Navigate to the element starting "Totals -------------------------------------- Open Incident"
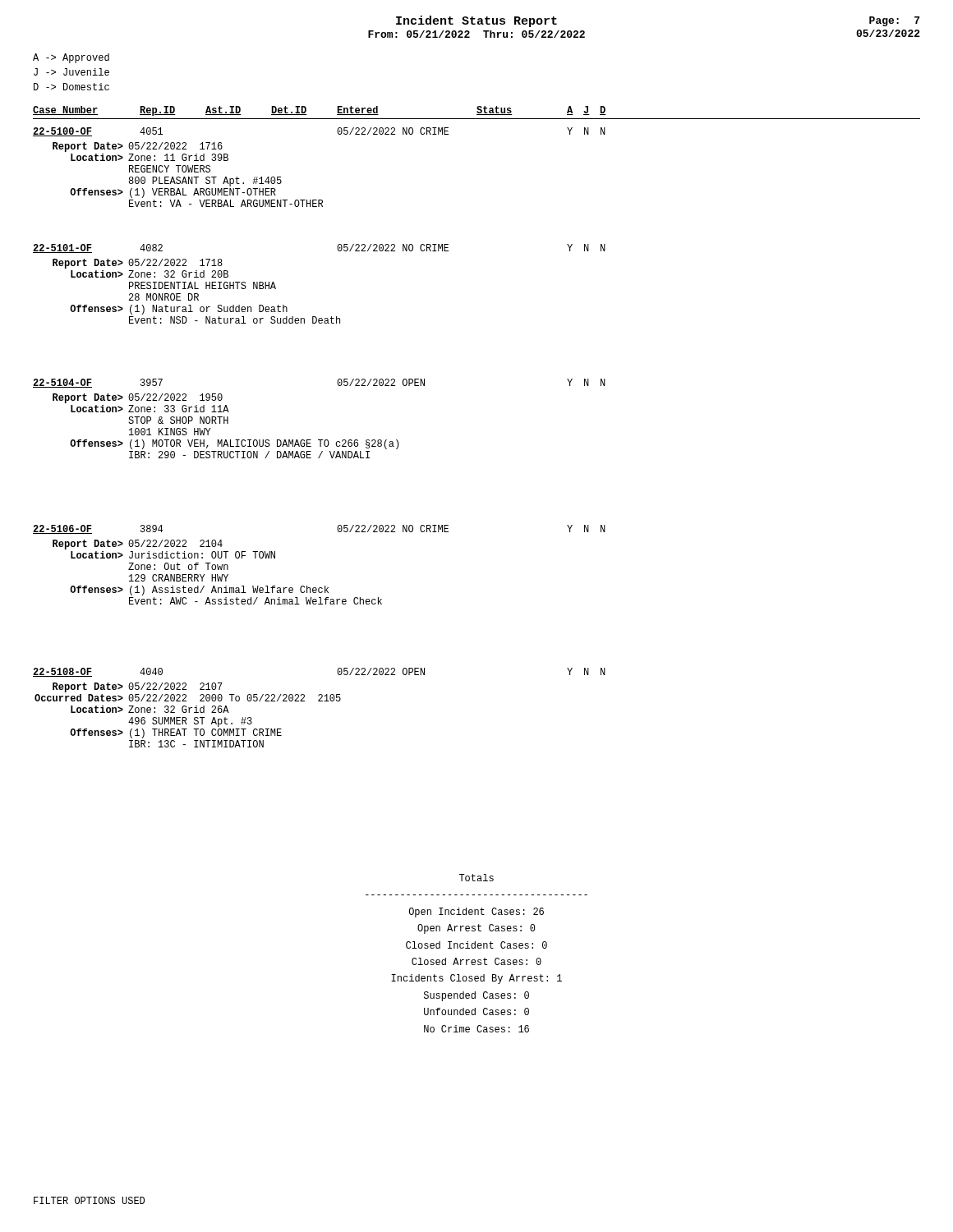Viewport: 953px width, 1232px height. coord(476,954)
